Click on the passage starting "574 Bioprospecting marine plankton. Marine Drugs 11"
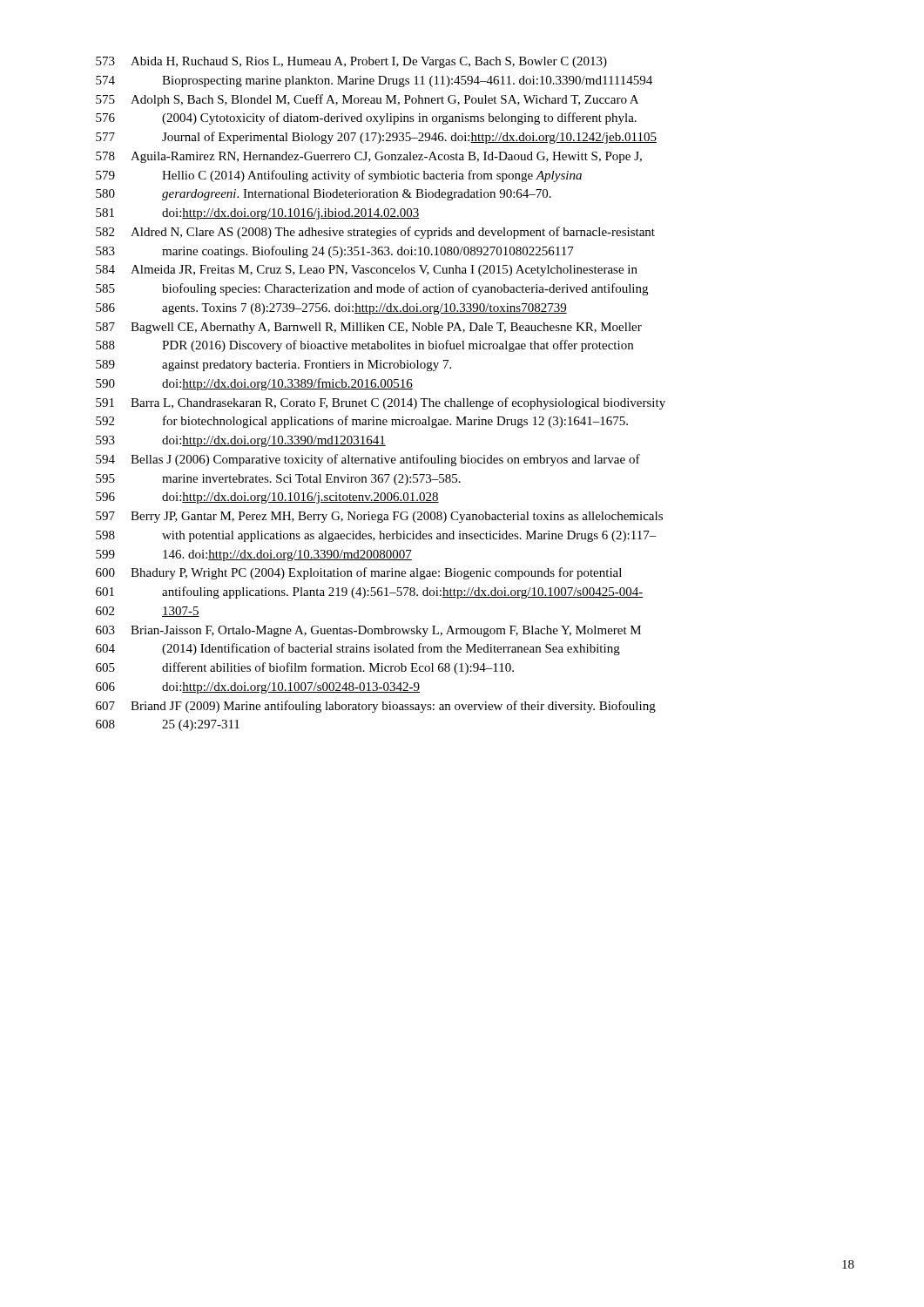The width and height of the screenshot is (924, 1307). coord(462,81)
